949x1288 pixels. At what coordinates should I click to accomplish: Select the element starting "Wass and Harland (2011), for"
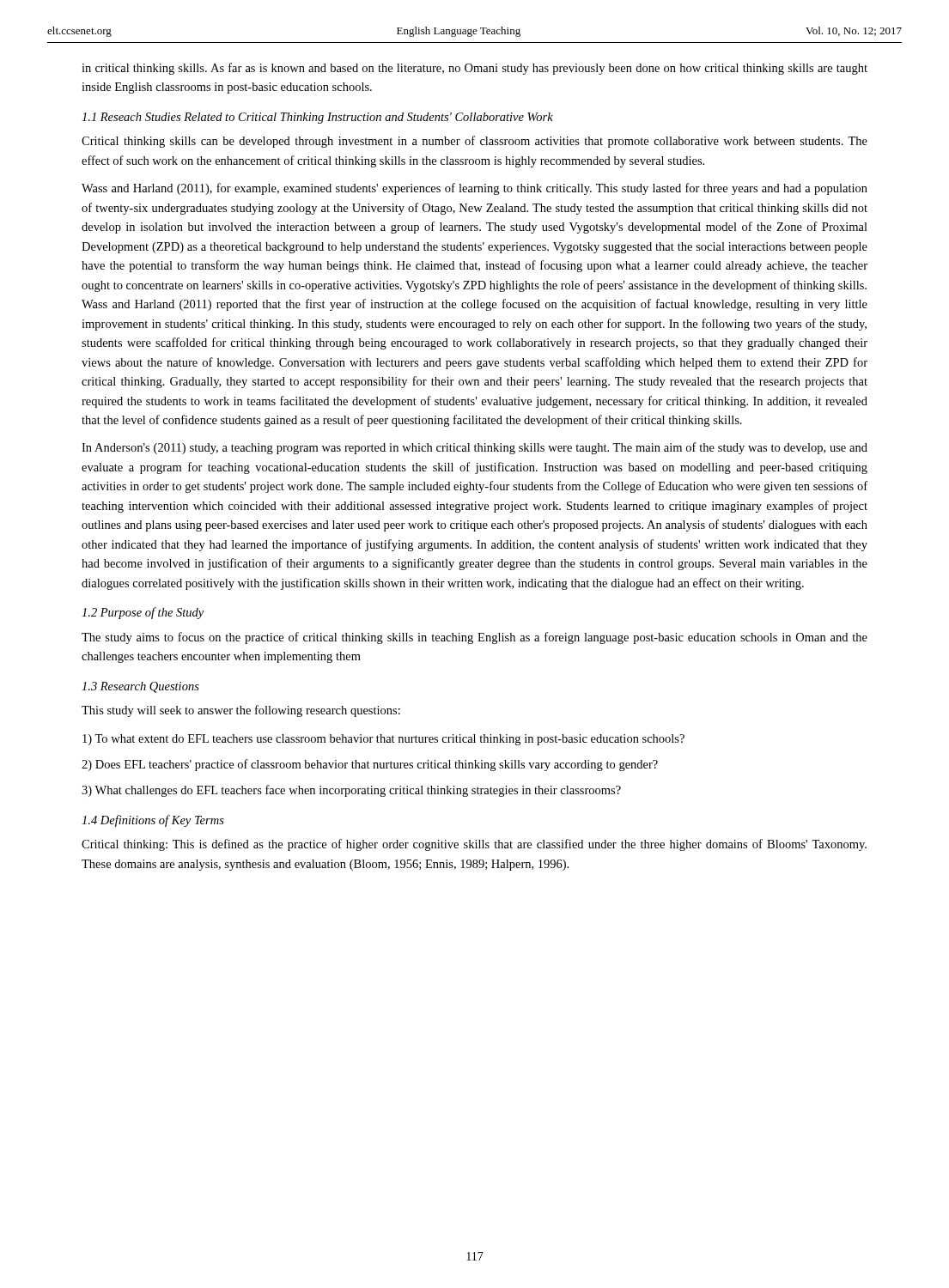pyautogui.click(x=474, y=304)
